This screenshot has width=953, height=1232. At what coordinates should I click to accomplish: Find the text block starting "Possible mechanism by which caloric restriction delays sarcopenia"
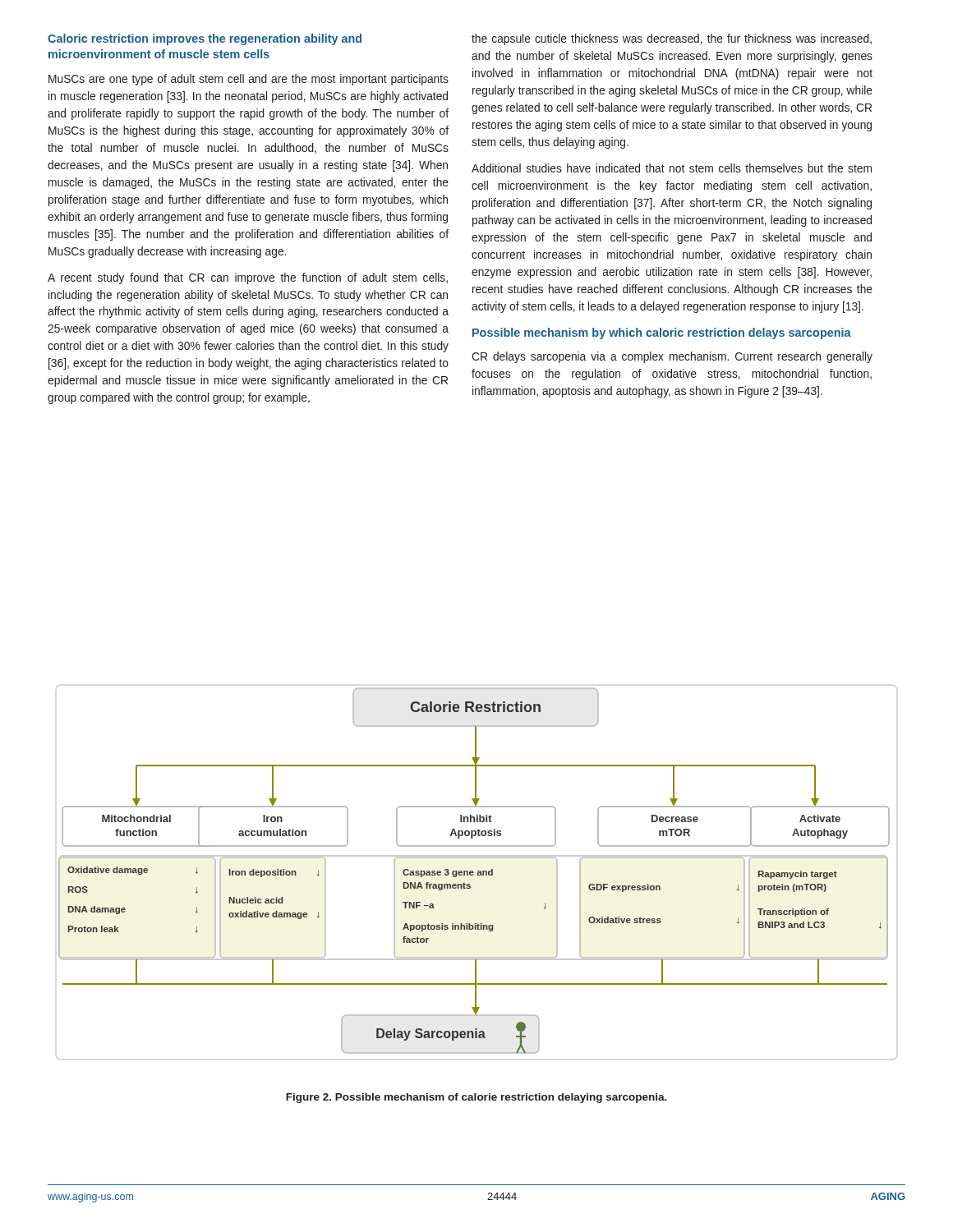661,332
